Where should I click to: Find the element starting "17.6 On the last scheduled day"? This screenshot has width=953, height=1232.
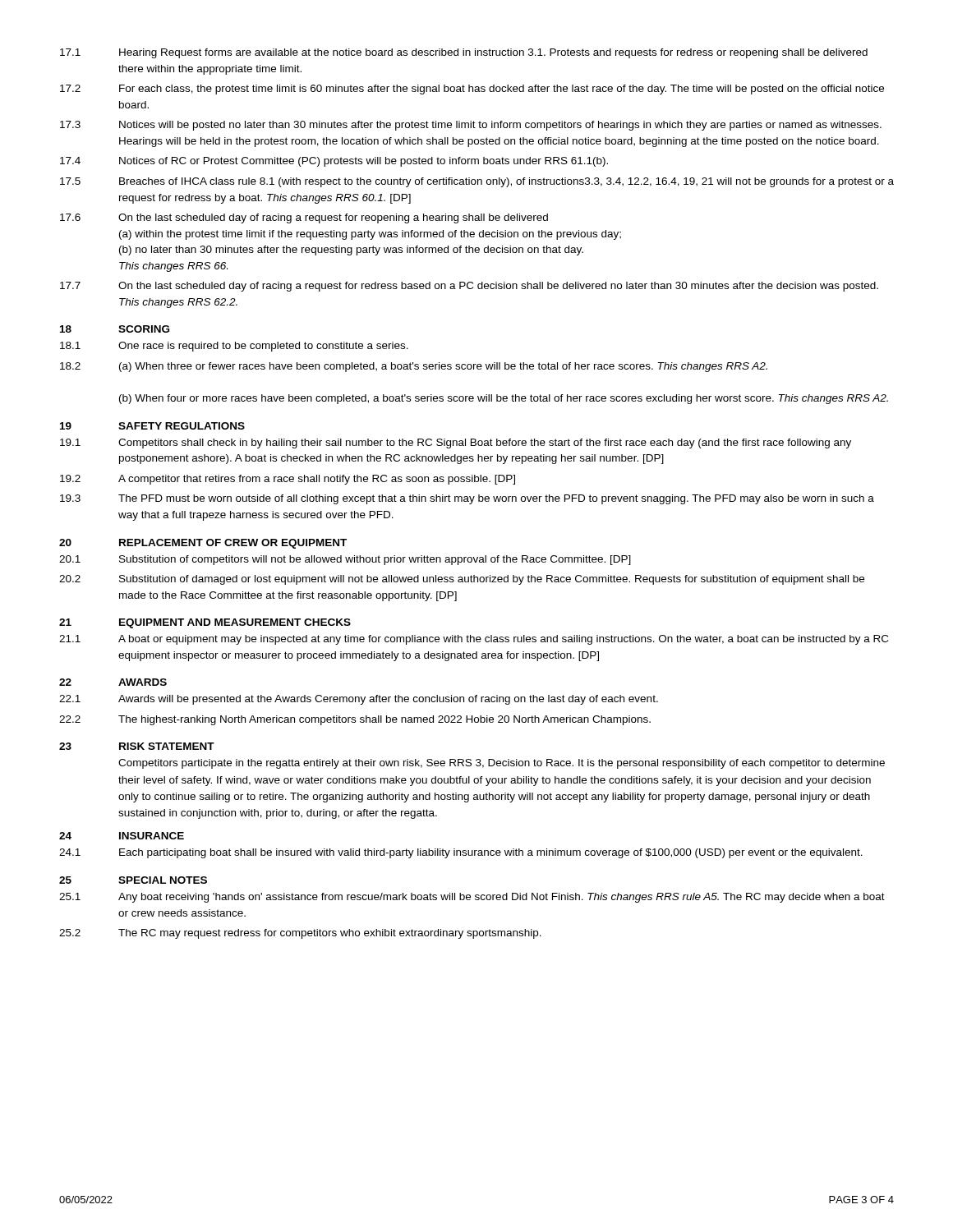tap(476, 242)
